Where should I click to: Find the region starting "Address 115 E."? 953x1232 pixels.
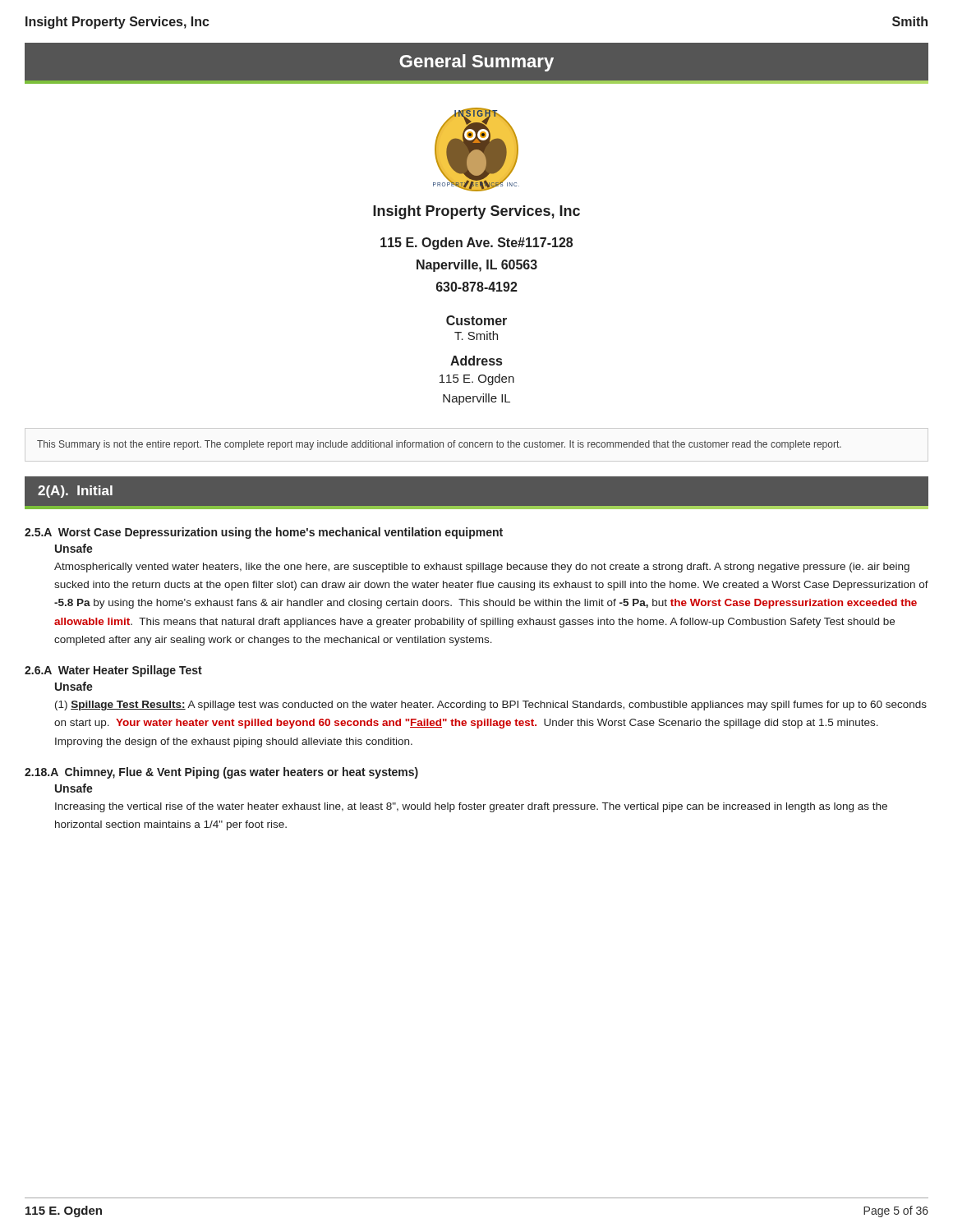point(476,381)
